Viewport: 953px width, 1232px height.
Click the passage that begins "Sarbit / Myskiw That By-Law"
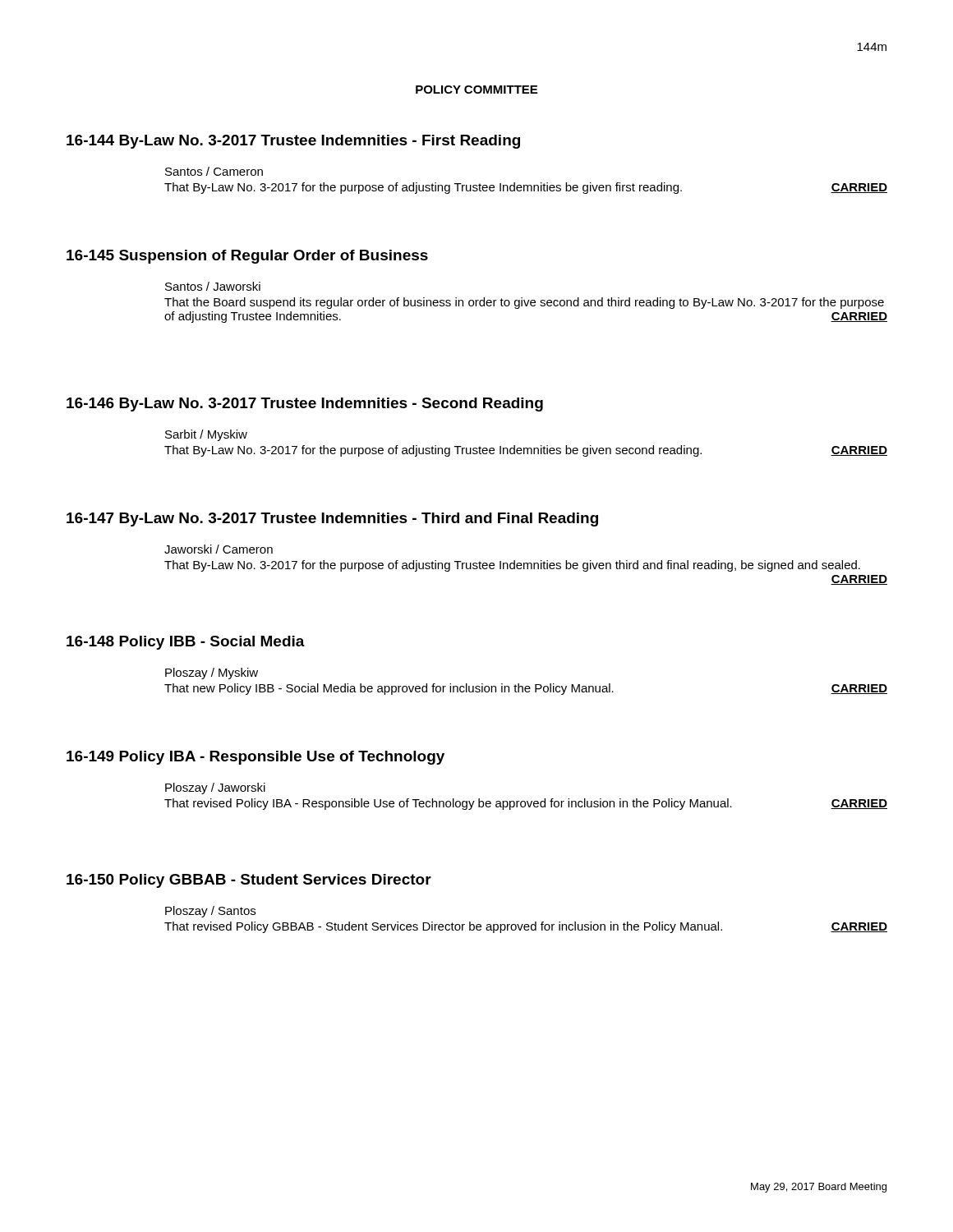click(x=526, y=442)
